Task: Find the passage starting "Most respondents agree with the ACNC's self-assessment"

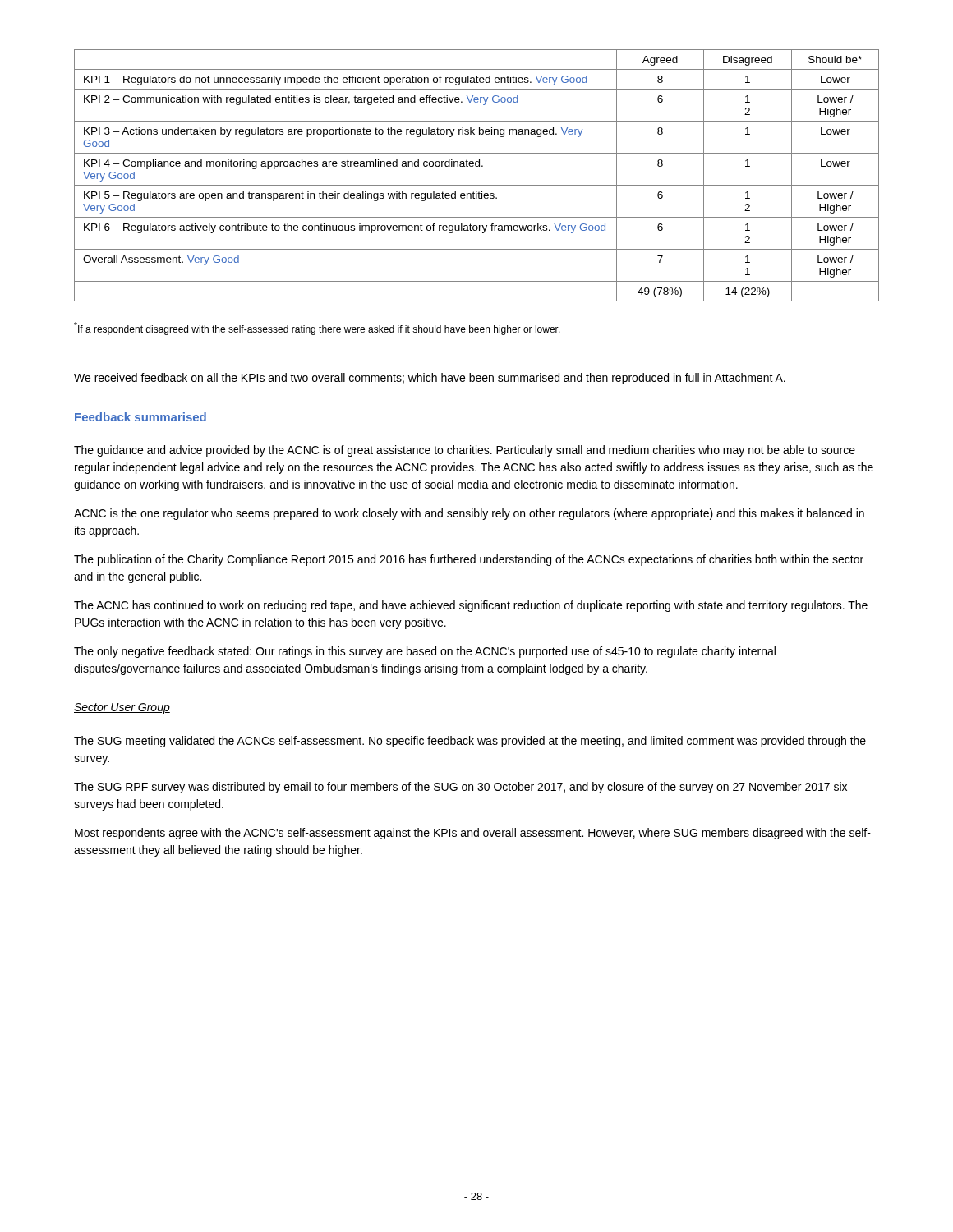Action: click(476, 842)
